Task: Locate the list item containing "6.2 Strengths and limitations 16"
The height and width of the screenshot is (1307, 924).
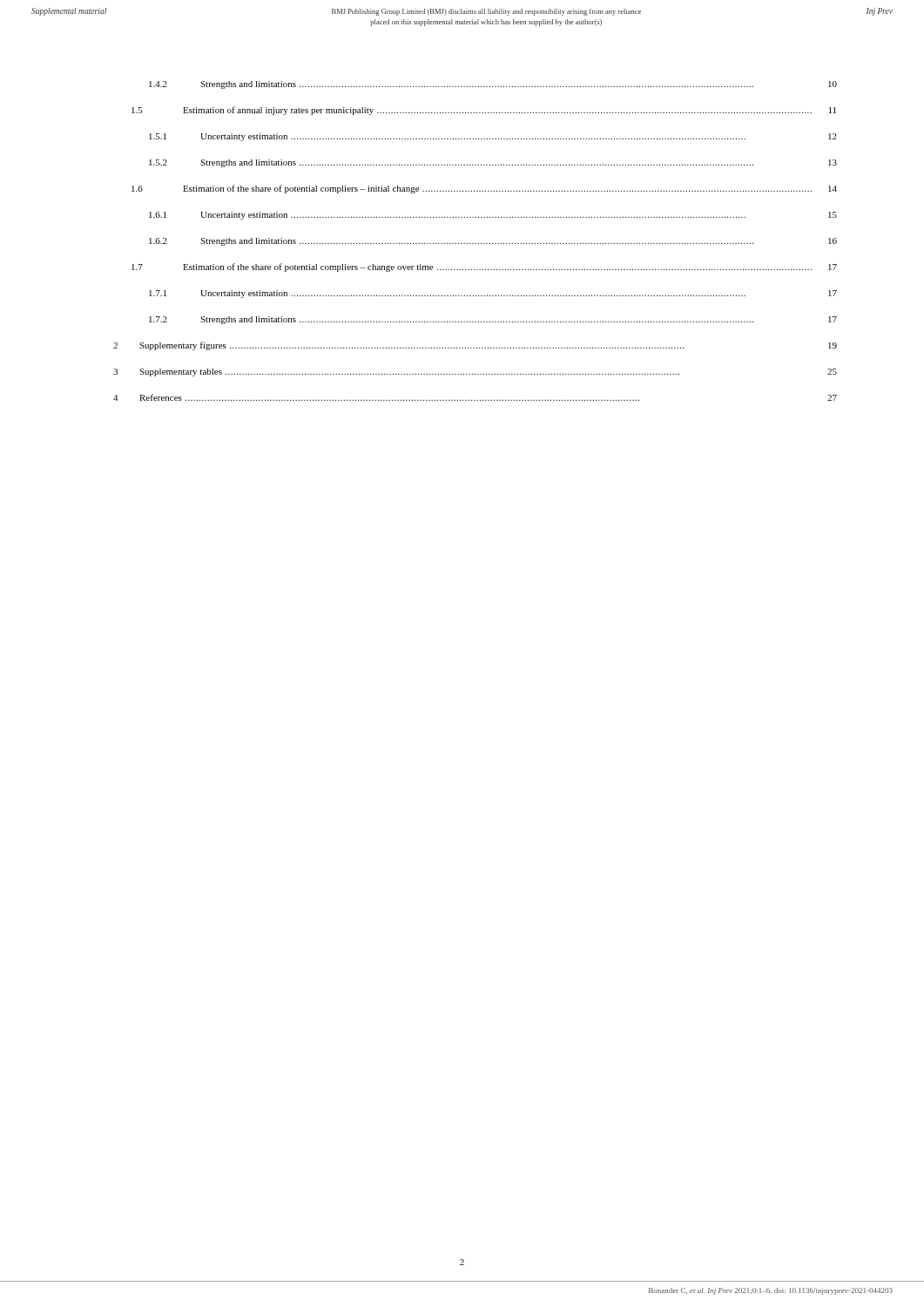Action: click(x=475, y=240)
